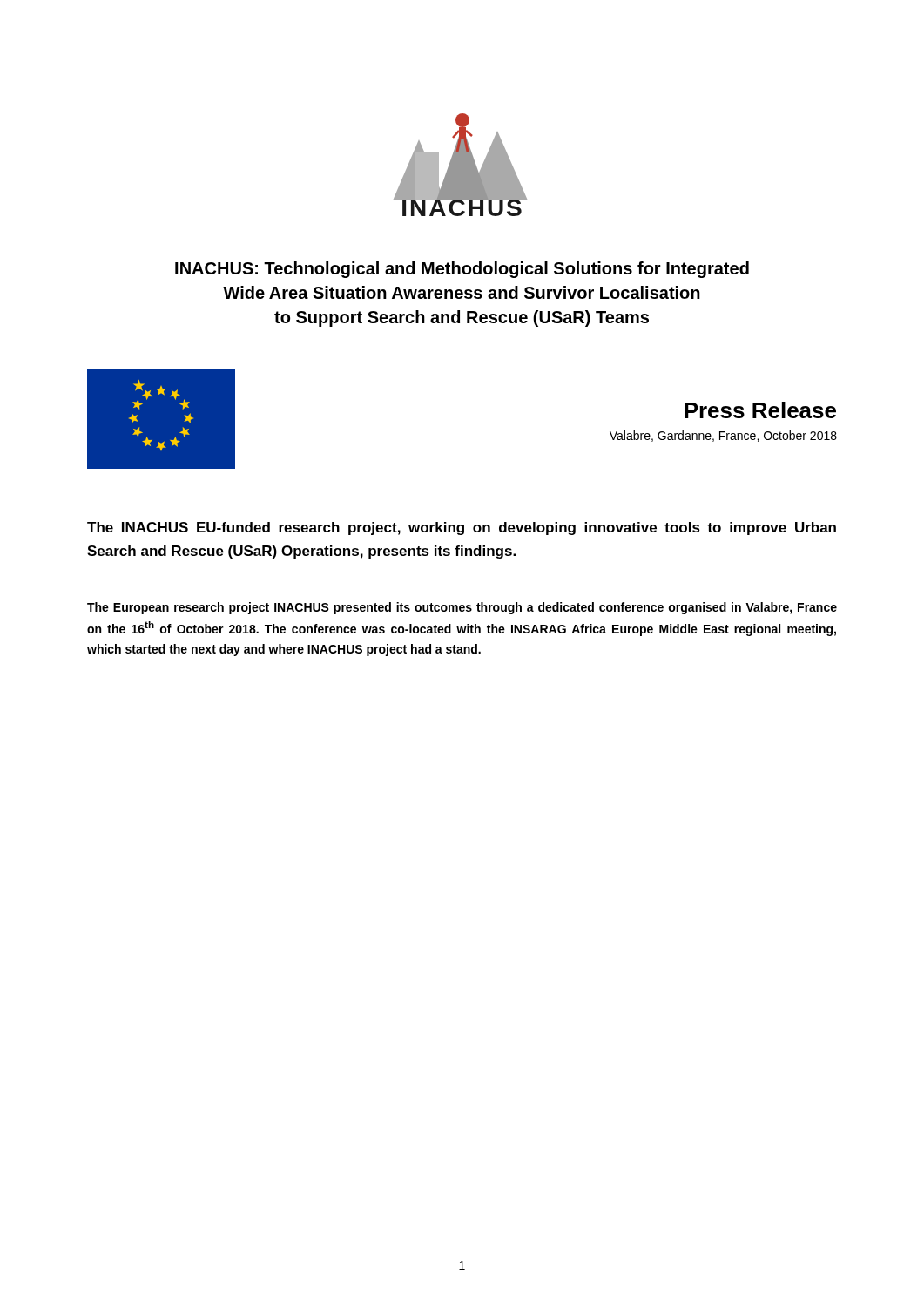Find the block on this page that starts "The European research"
The image size is (924, 1307).
click(462, 628)
